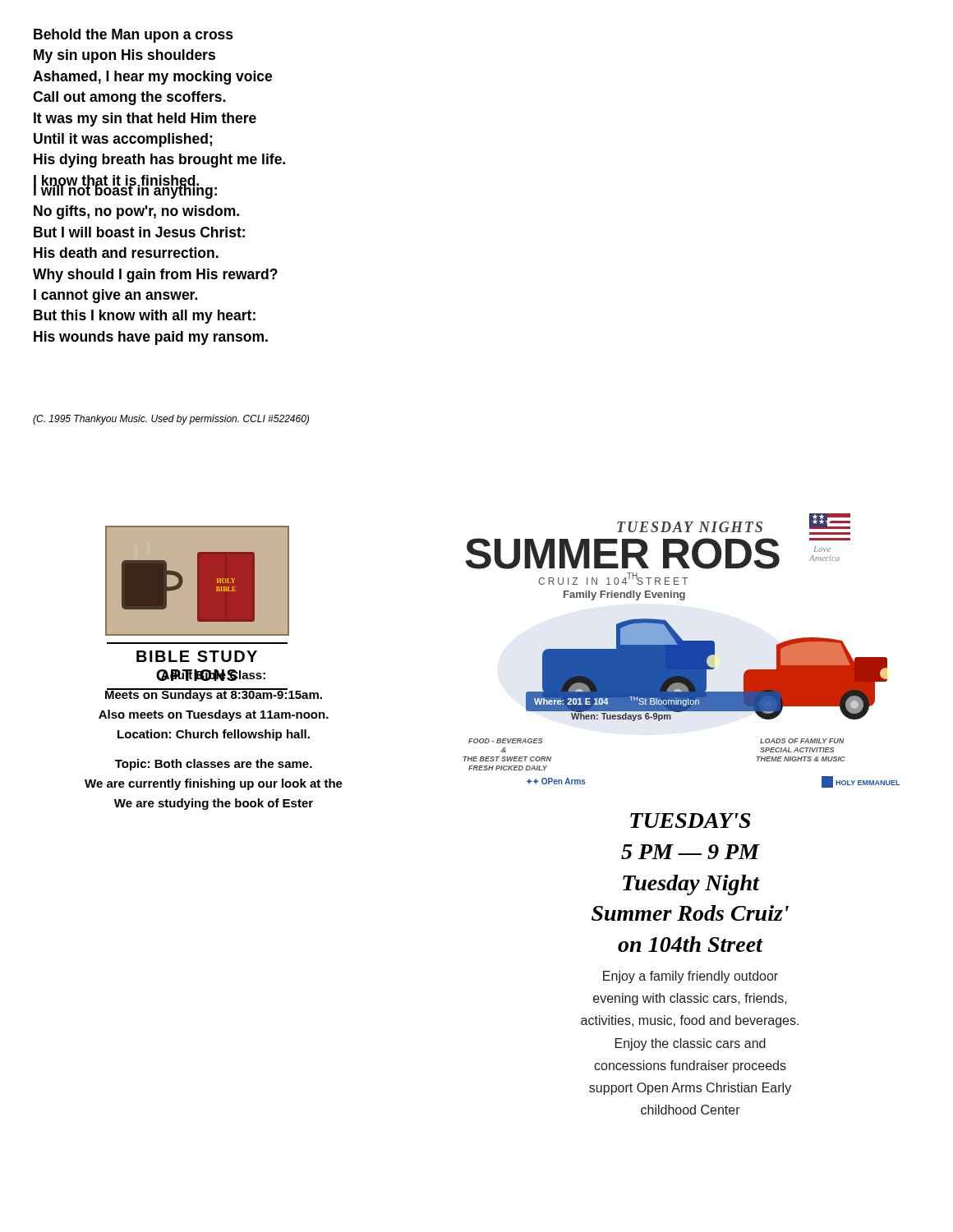This screenshot has height=1232, width=953.
Task: Locate the text block with the text "Adult Bible Class: Meets on Sundays at 8:30am-9:15am."
Action: 214,739
